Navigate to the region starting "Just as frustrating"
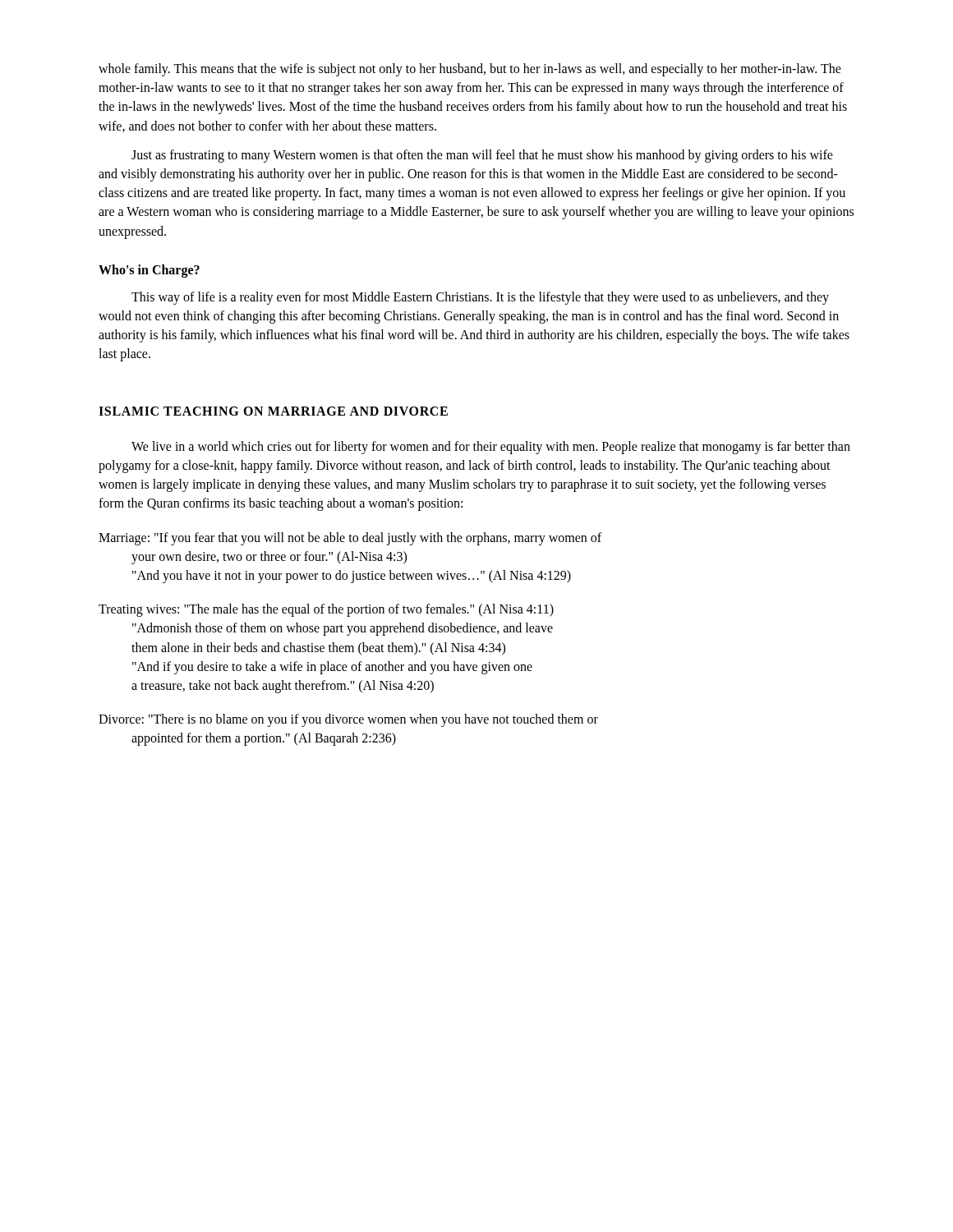The height and width of the screenshot is (1232, 953). click(476, 193)
